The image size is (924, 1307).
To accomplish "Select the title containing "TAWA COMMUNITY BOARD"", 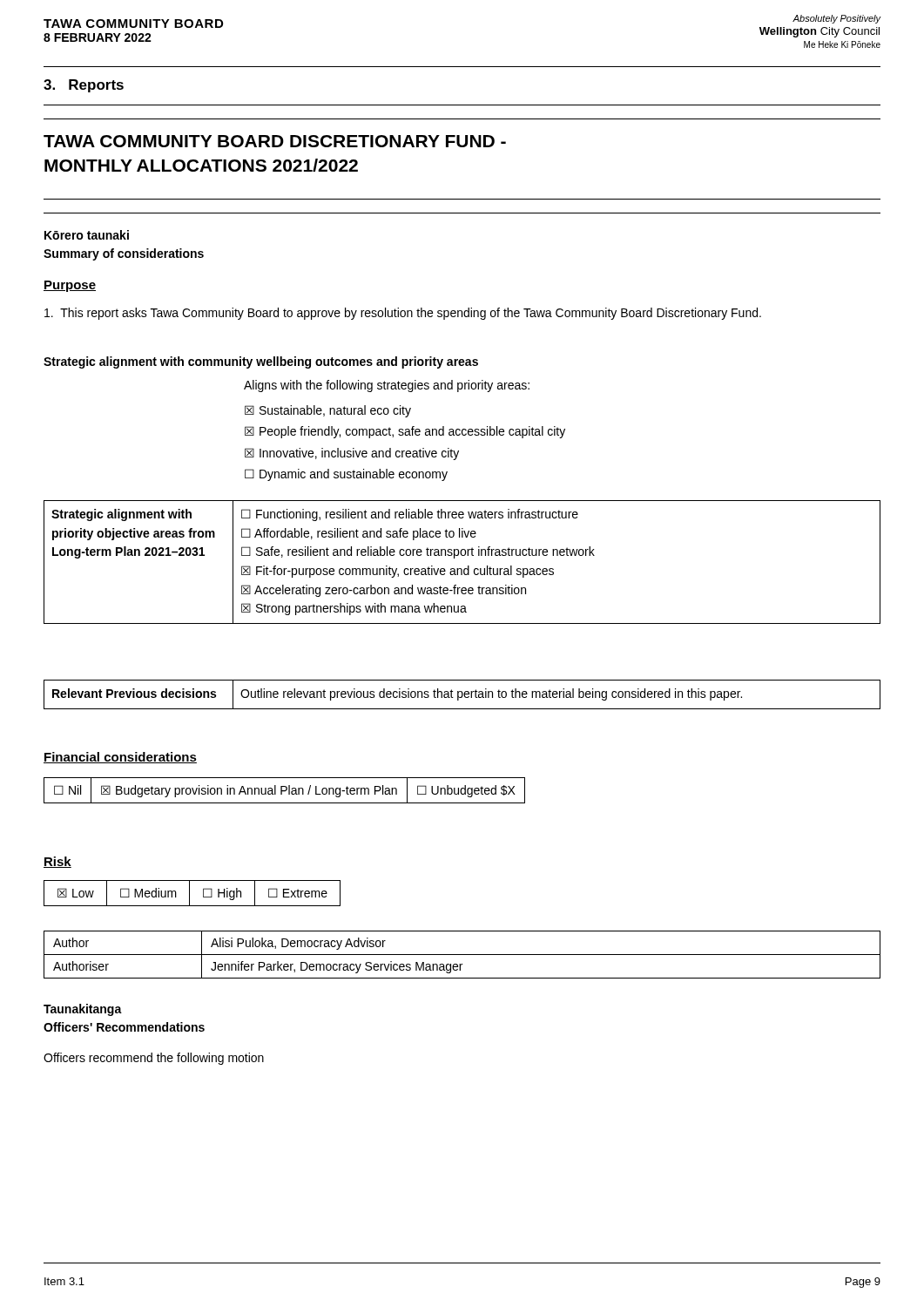I will 462,154.
